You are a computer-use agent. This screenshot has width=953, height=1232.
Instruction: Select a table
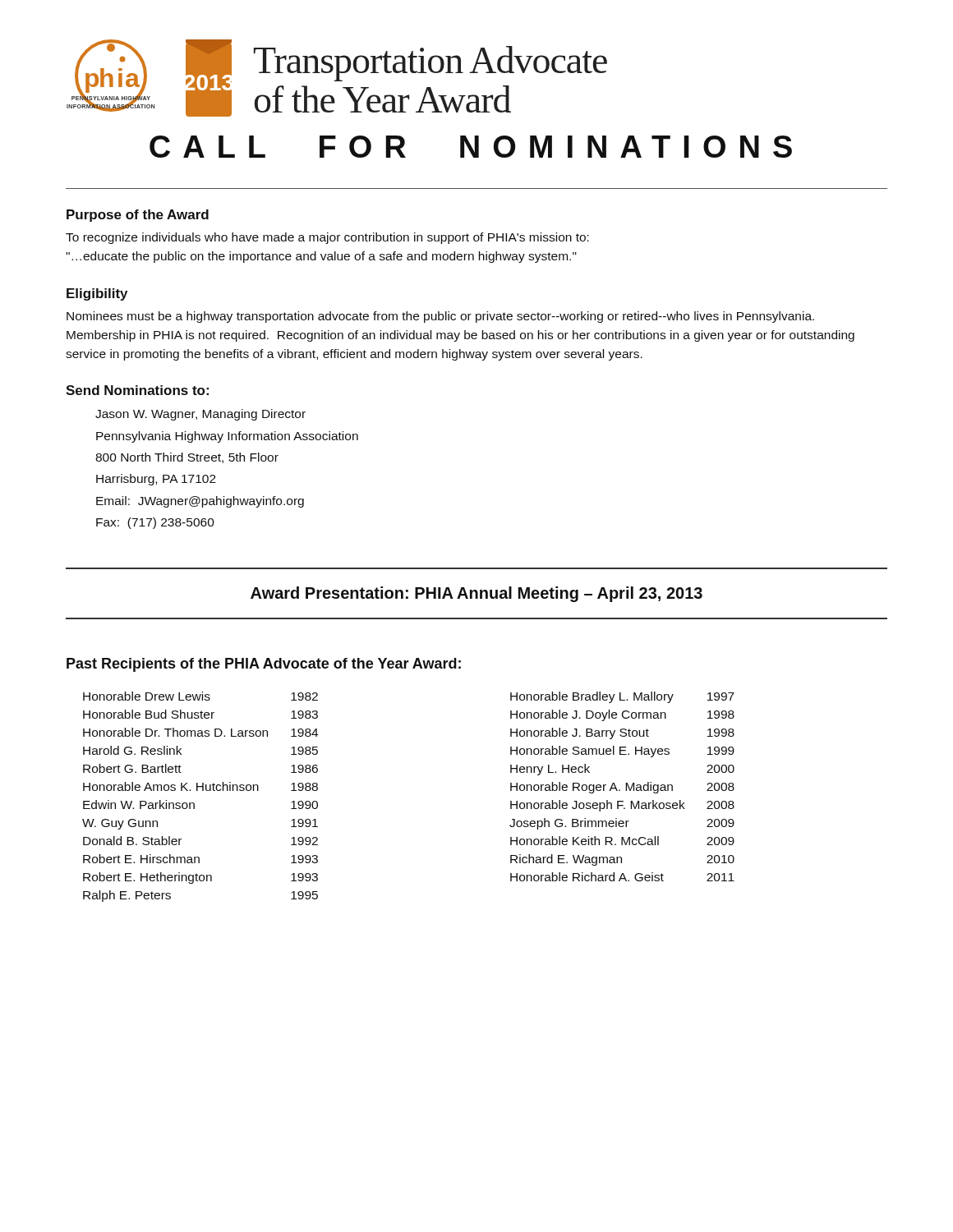(x=476, y=796)
